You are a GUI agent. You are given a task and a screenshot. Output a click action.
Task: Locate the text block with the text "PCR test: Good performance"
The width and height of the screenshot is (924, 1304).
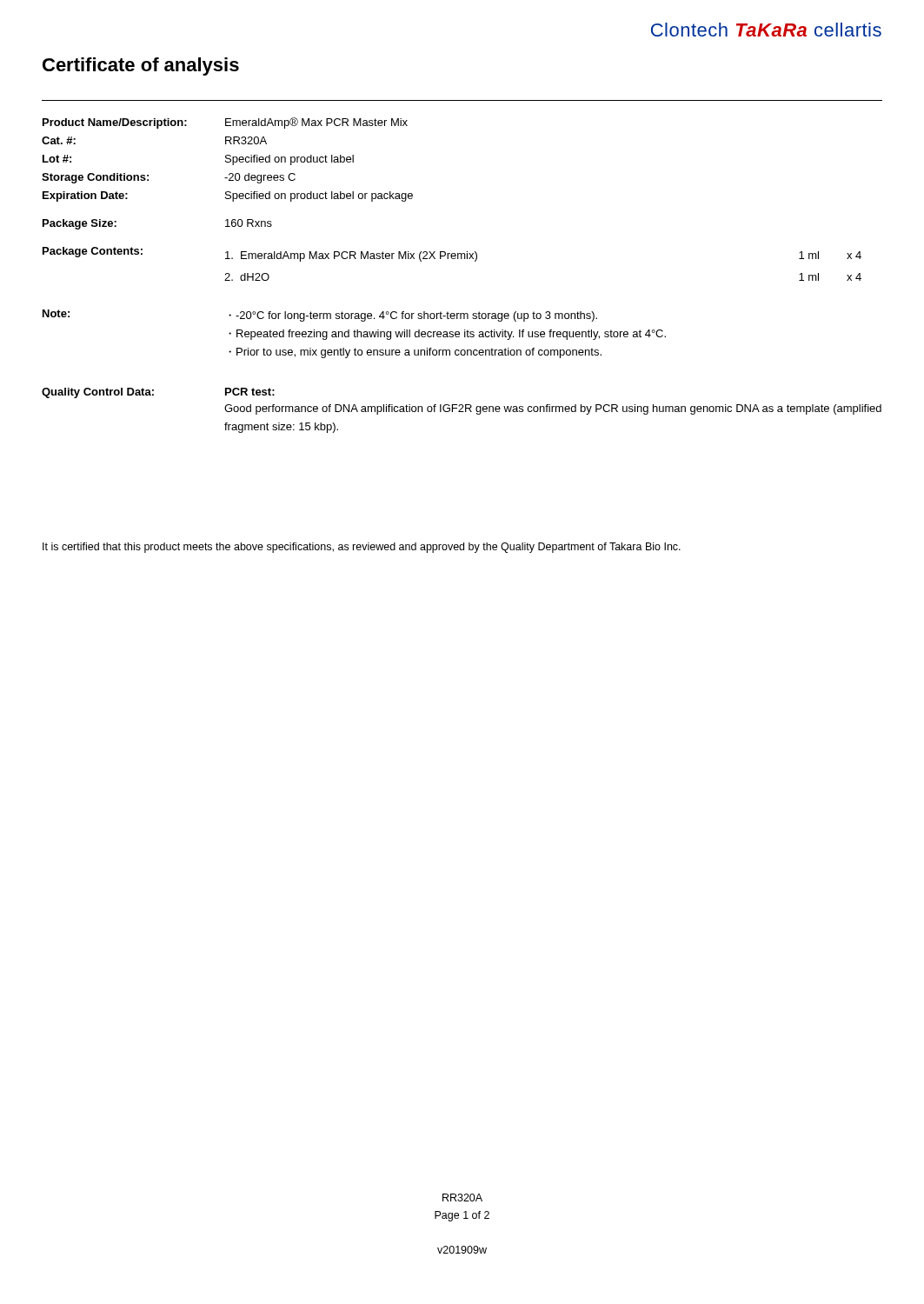coord(553,410)
